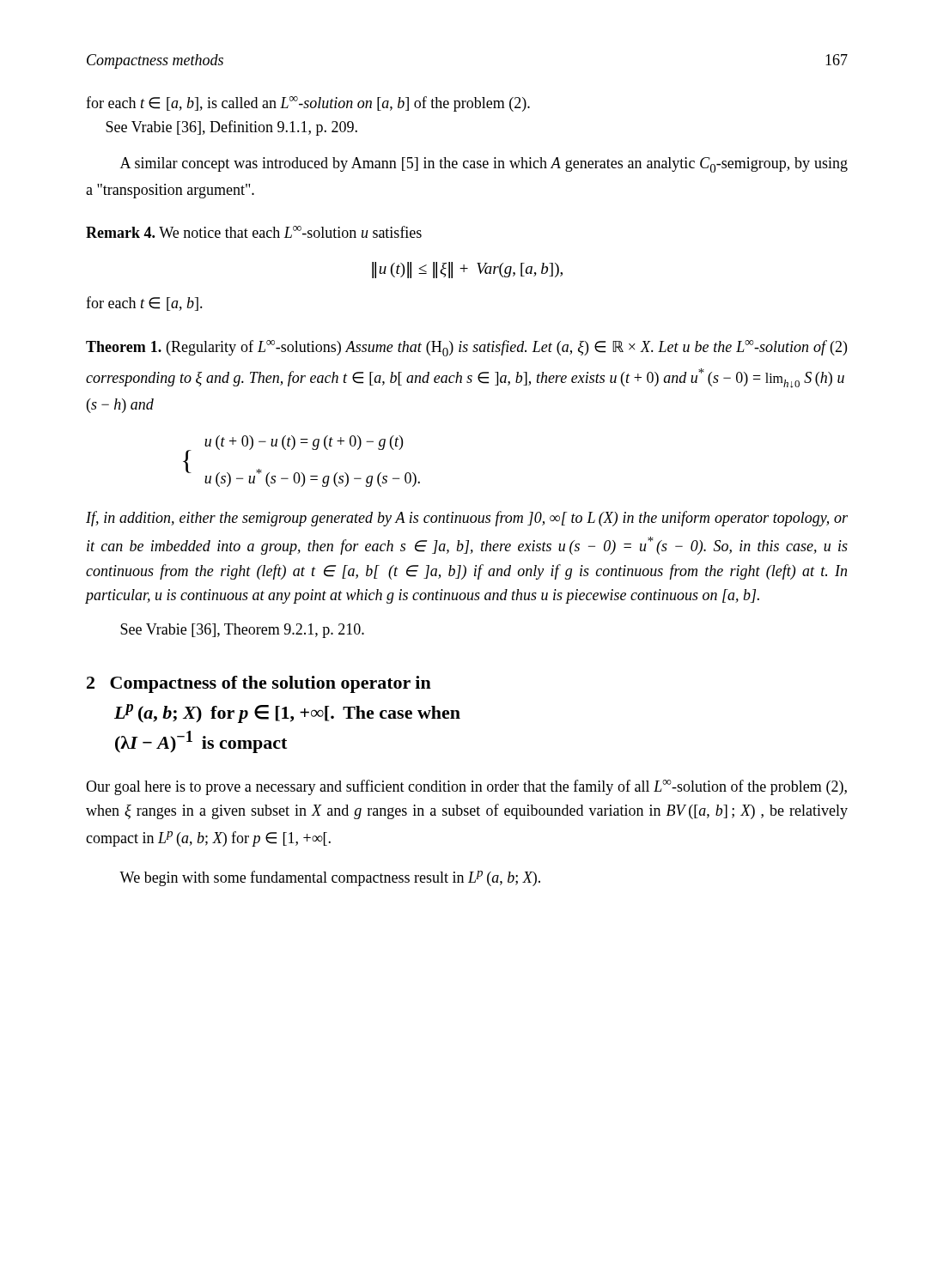Select the text block starting "A similar concept was"

click(x=467, y=176)
